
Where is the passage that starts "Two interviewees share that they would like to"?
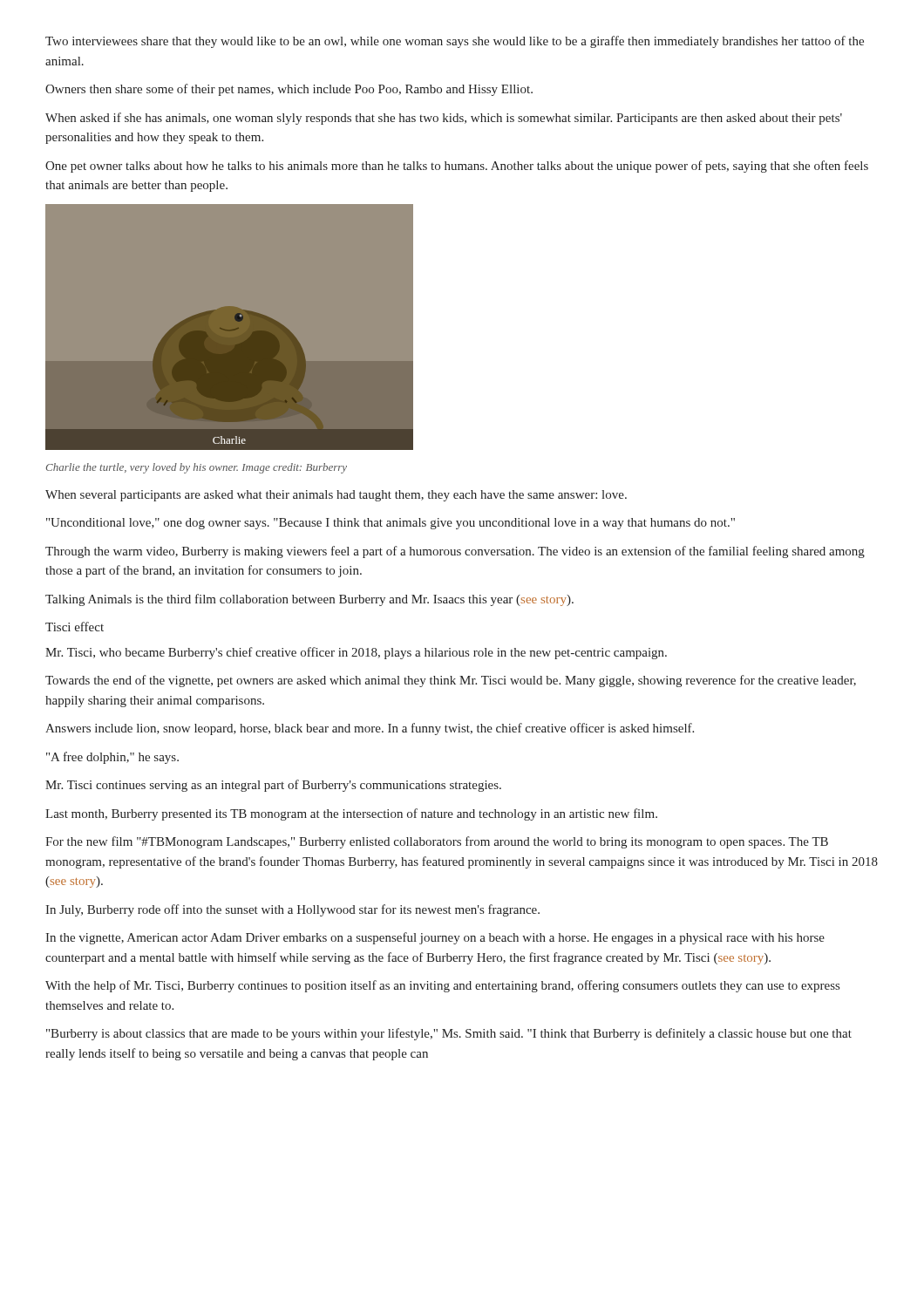pyautogui.click(x=455, y=51)
